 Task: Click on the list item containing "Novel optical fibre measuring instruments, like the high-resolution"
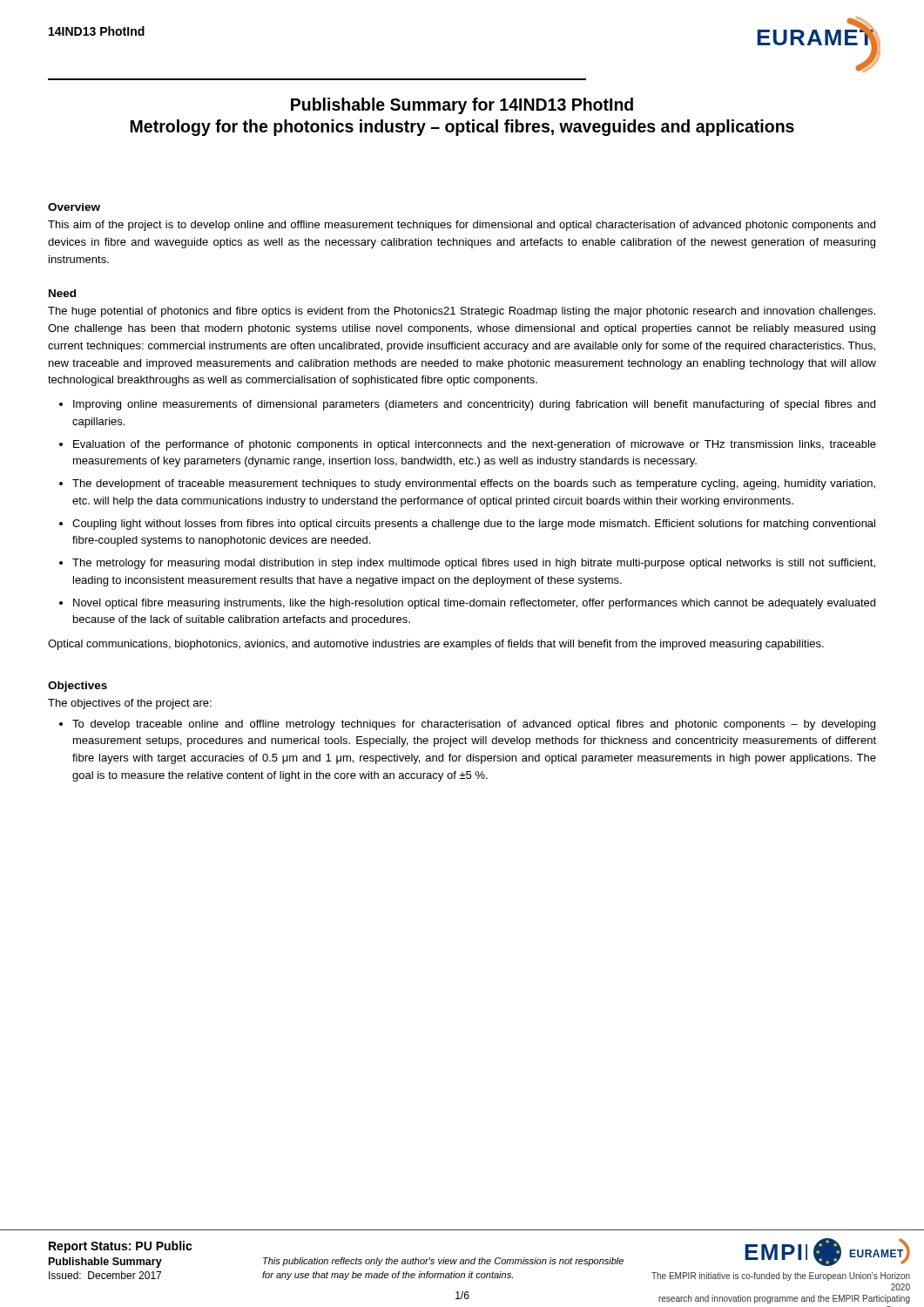pos(474,611)
